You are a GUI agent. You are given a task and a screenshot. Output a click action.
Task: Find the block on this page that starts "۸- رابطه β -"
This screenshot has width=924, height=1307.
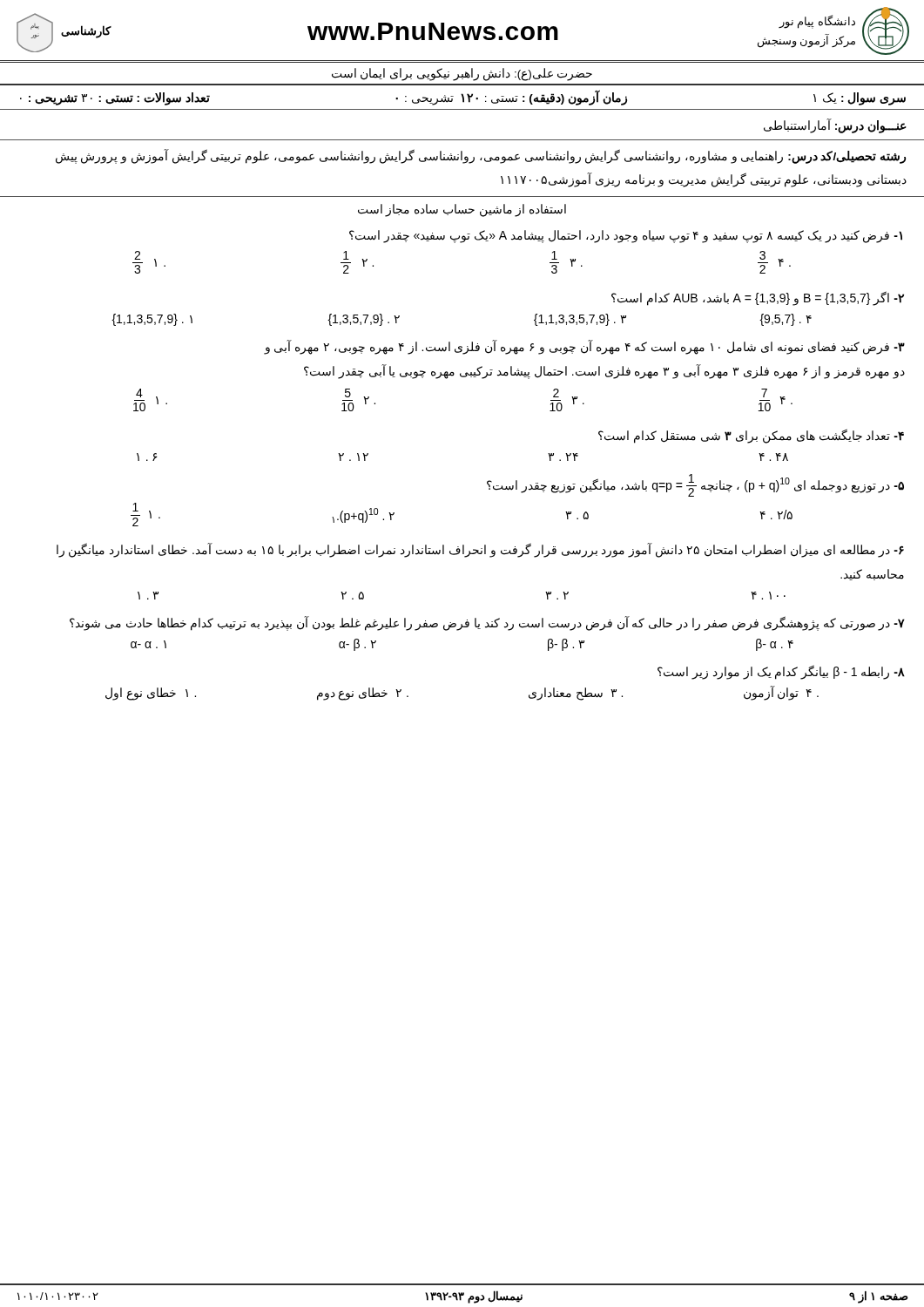click(781, 672)
